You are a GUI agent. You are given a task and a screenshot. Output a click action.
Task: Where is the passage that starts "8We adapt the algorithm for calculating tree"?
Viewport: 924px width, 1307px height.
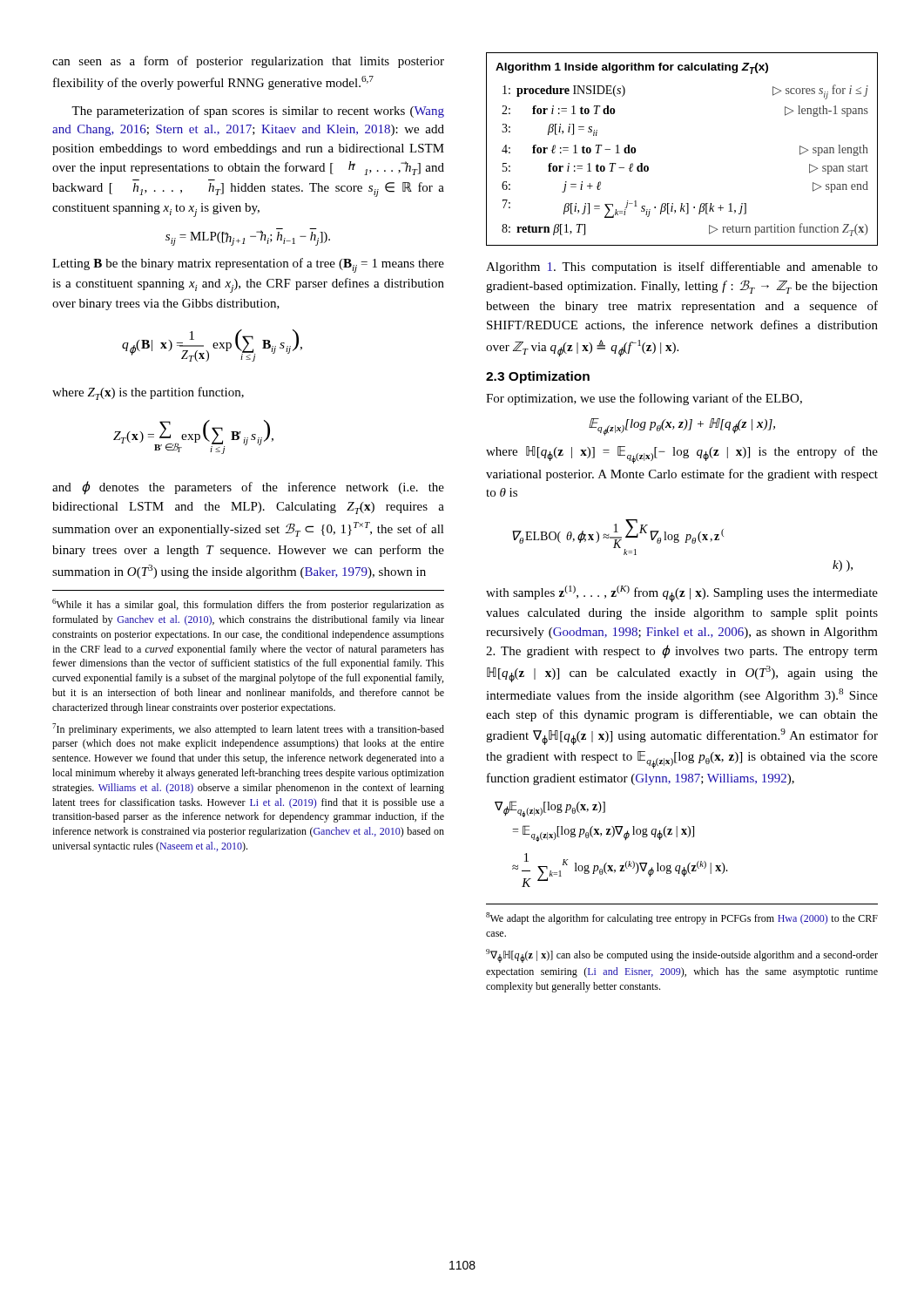click(x=682, y=925)
